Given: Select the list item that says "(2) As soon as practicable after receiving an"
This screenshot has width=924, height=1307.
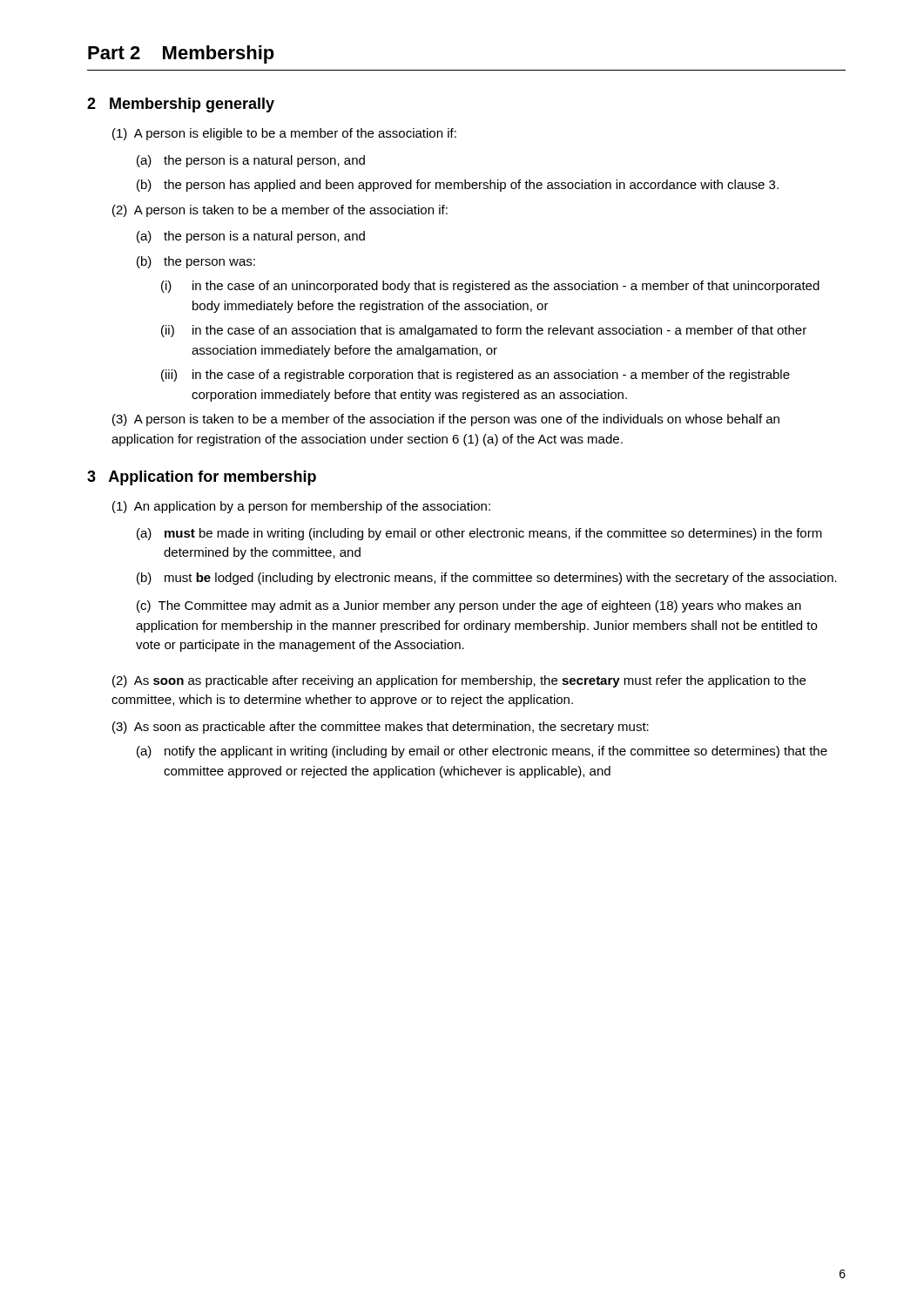Looking at the screenshot, I should [459, 689].
